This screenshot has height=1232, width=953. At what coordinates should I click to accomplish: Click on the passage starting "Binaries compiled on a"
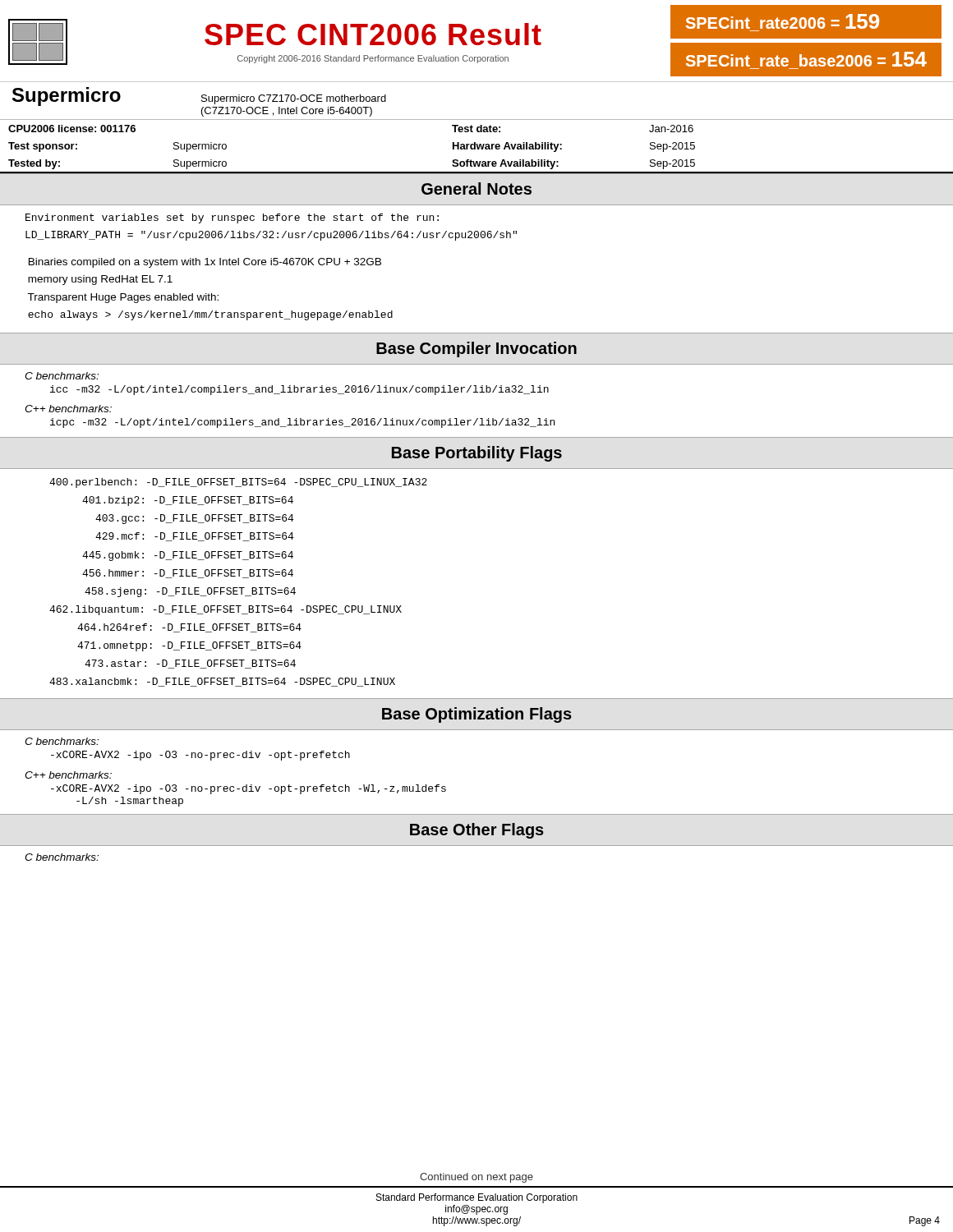(x=209, y=288)
